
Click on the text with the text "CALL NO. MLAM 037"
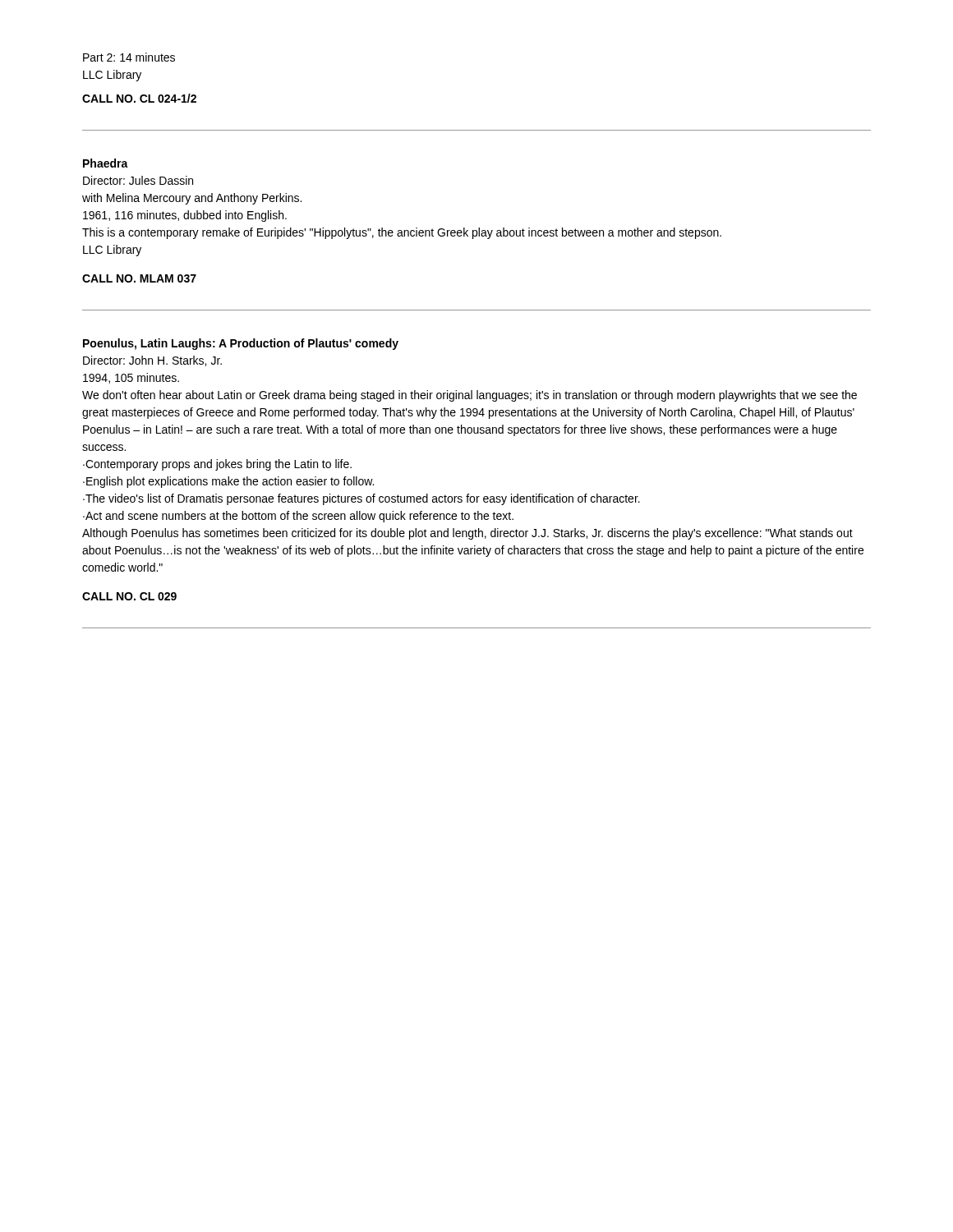coord(139,278)
